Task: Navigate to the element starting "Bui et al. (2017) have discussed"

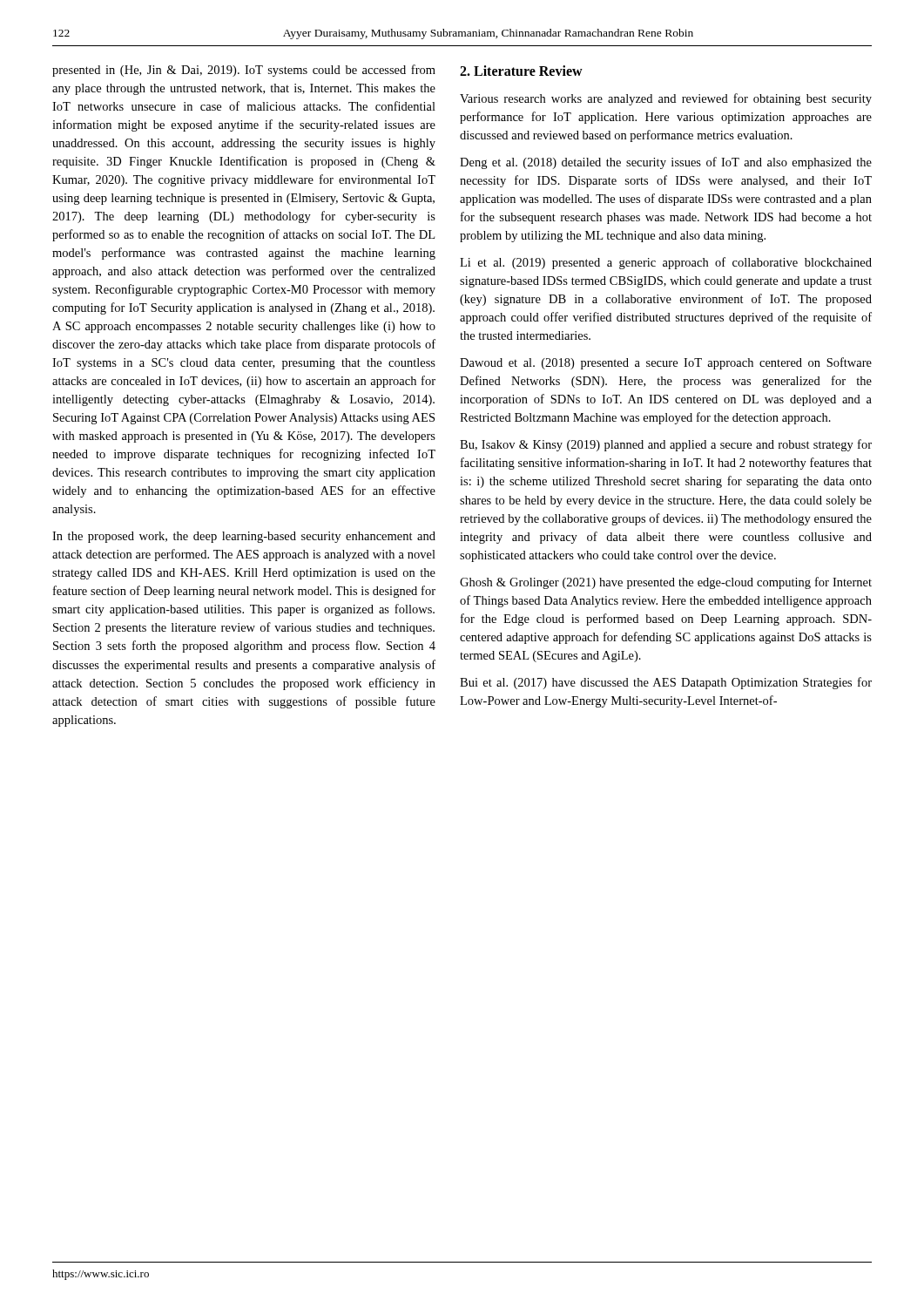Action: (x=666, y=692)
